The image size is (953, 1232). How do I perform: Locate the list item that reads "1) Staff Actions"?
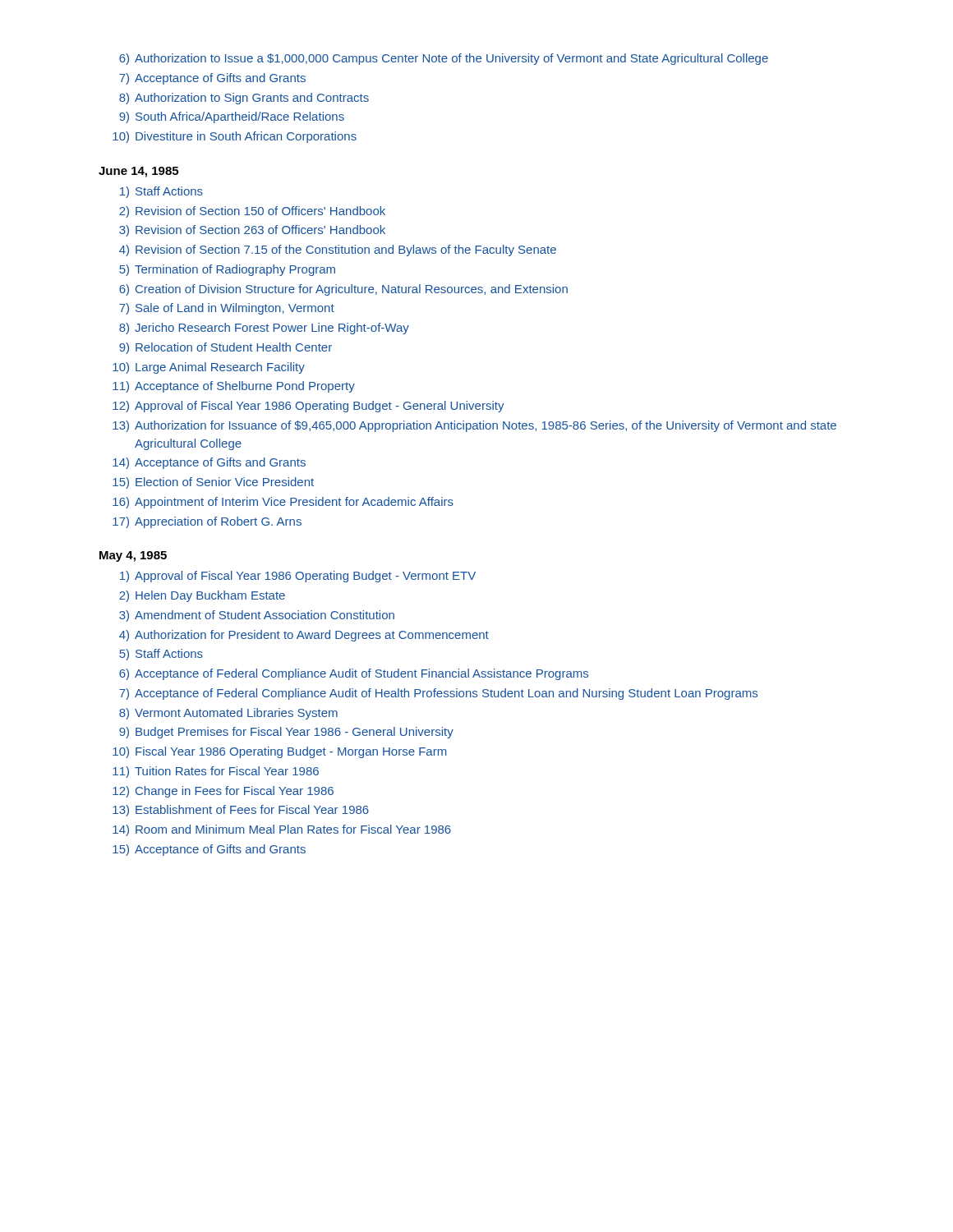click(161, 192)
